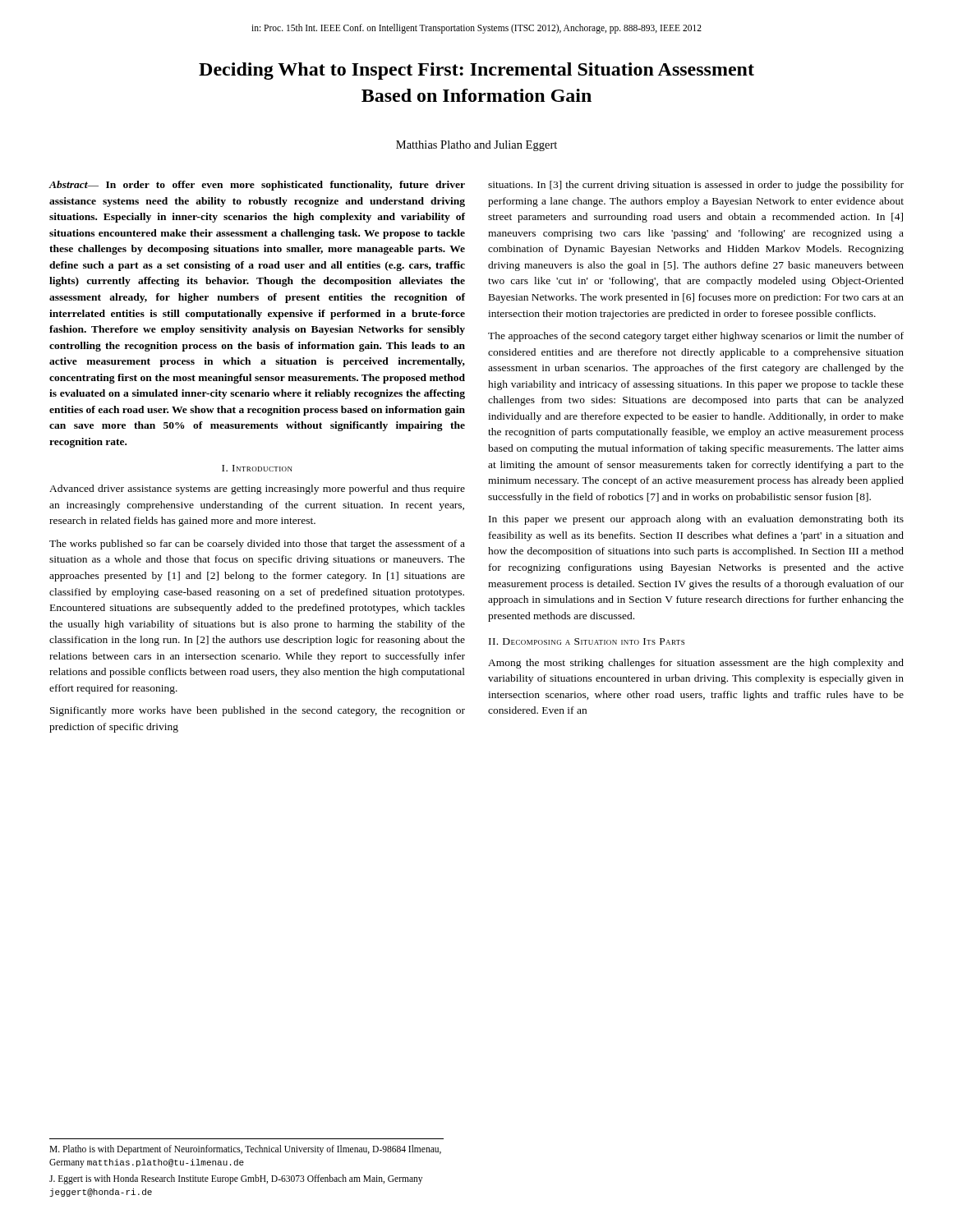Where does it say "II. Decomposing a Situation into Its Parts"?
This screenshot has height=1232, width=953.
click(x=587, y=641)
